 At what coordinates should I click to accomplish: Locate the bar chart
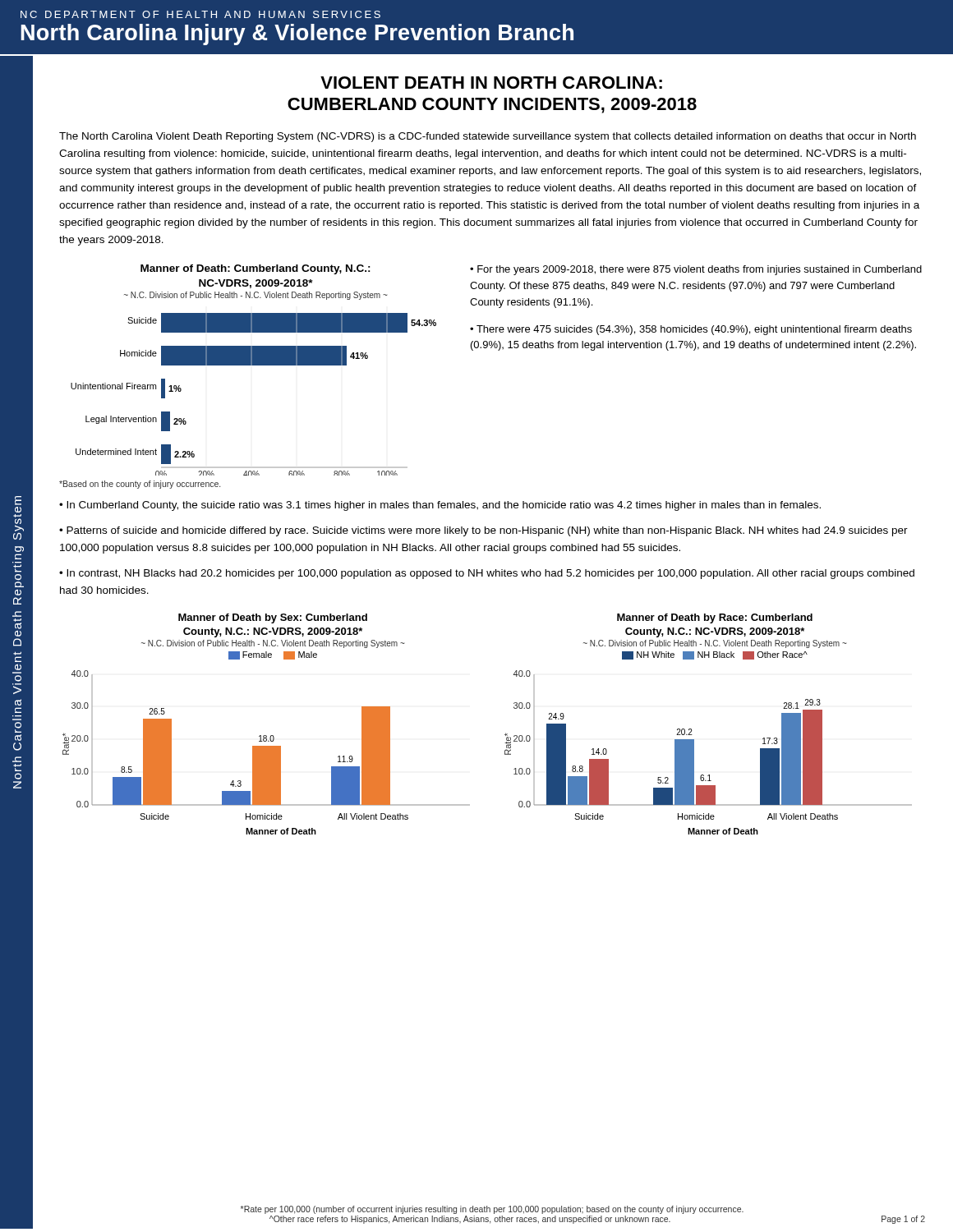[x=255, y=369]
